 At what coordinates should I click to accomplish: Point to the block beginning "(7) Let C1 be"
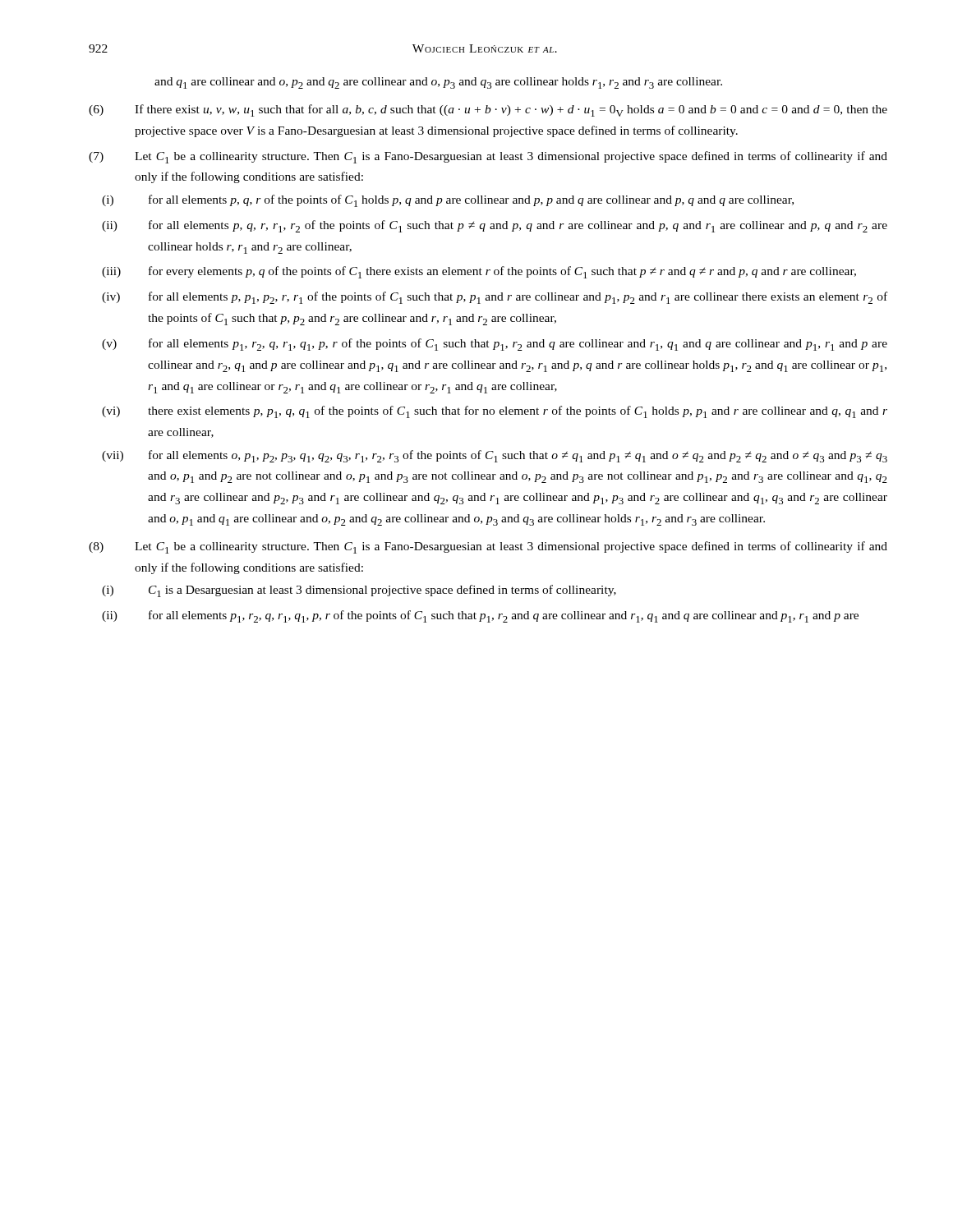point(488,167)
